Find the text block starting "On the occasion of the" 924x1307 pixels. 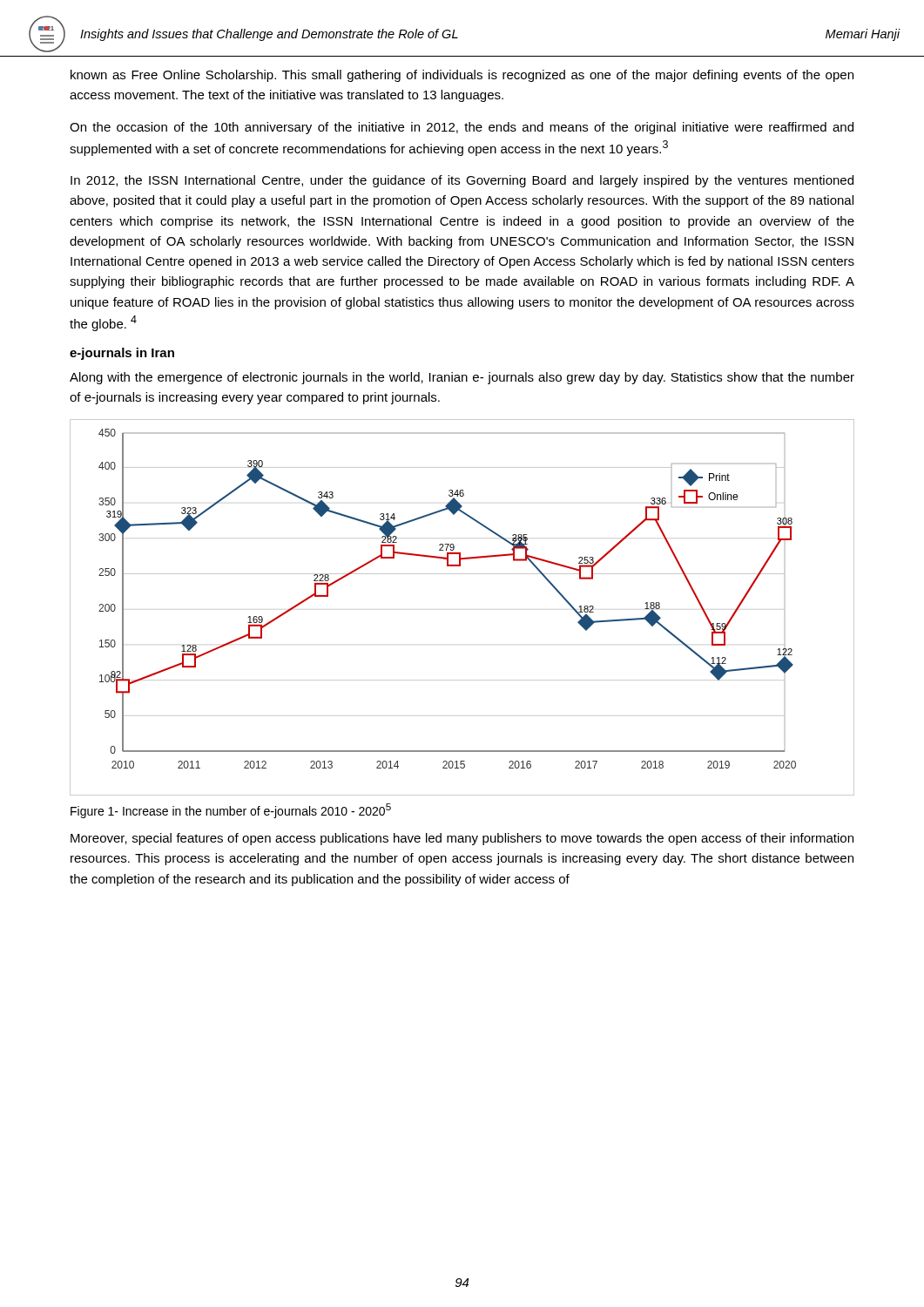click(462, 137)
